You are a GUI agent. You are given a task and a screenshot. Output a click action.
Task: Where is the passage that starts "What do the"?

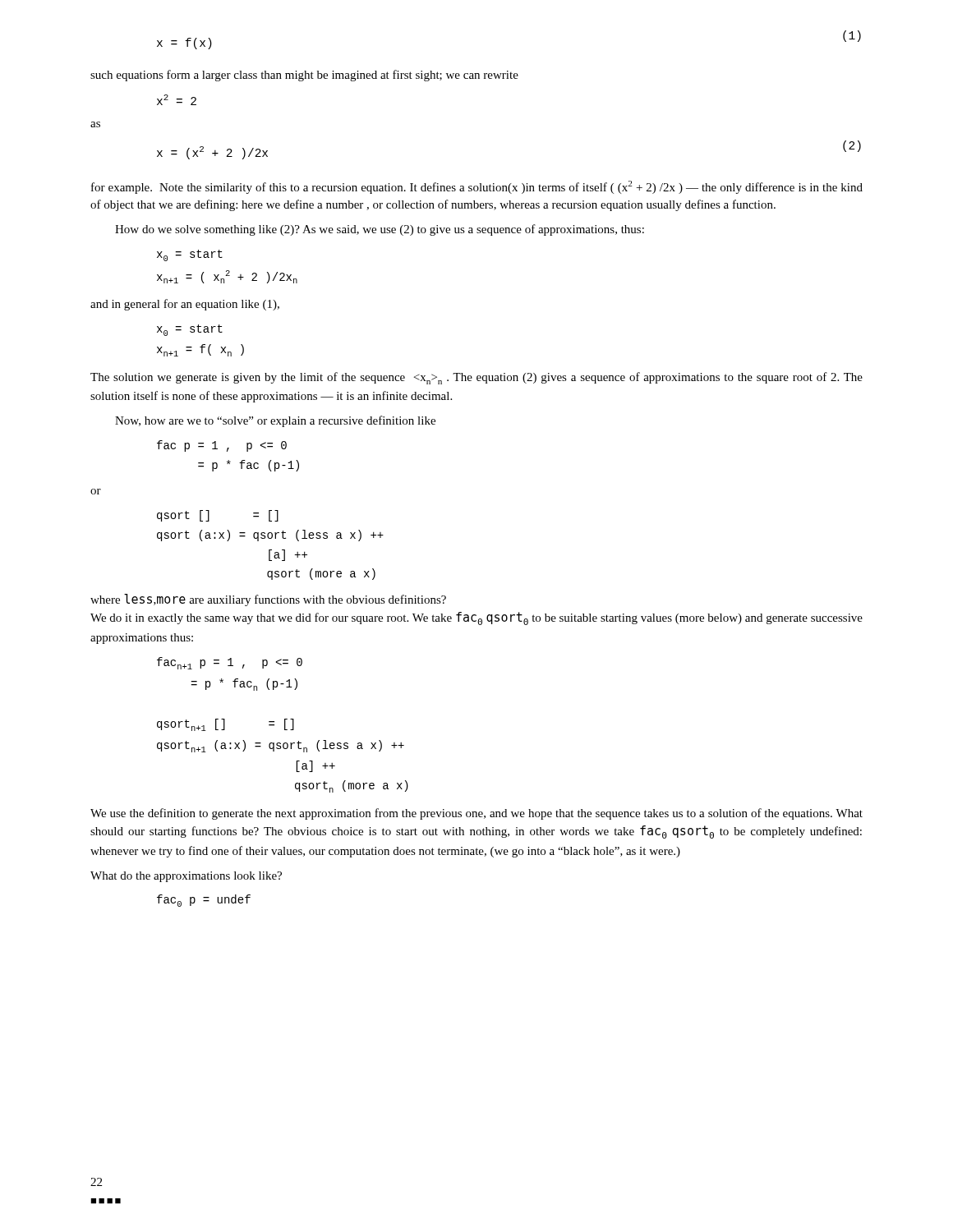tap(186, 875)
